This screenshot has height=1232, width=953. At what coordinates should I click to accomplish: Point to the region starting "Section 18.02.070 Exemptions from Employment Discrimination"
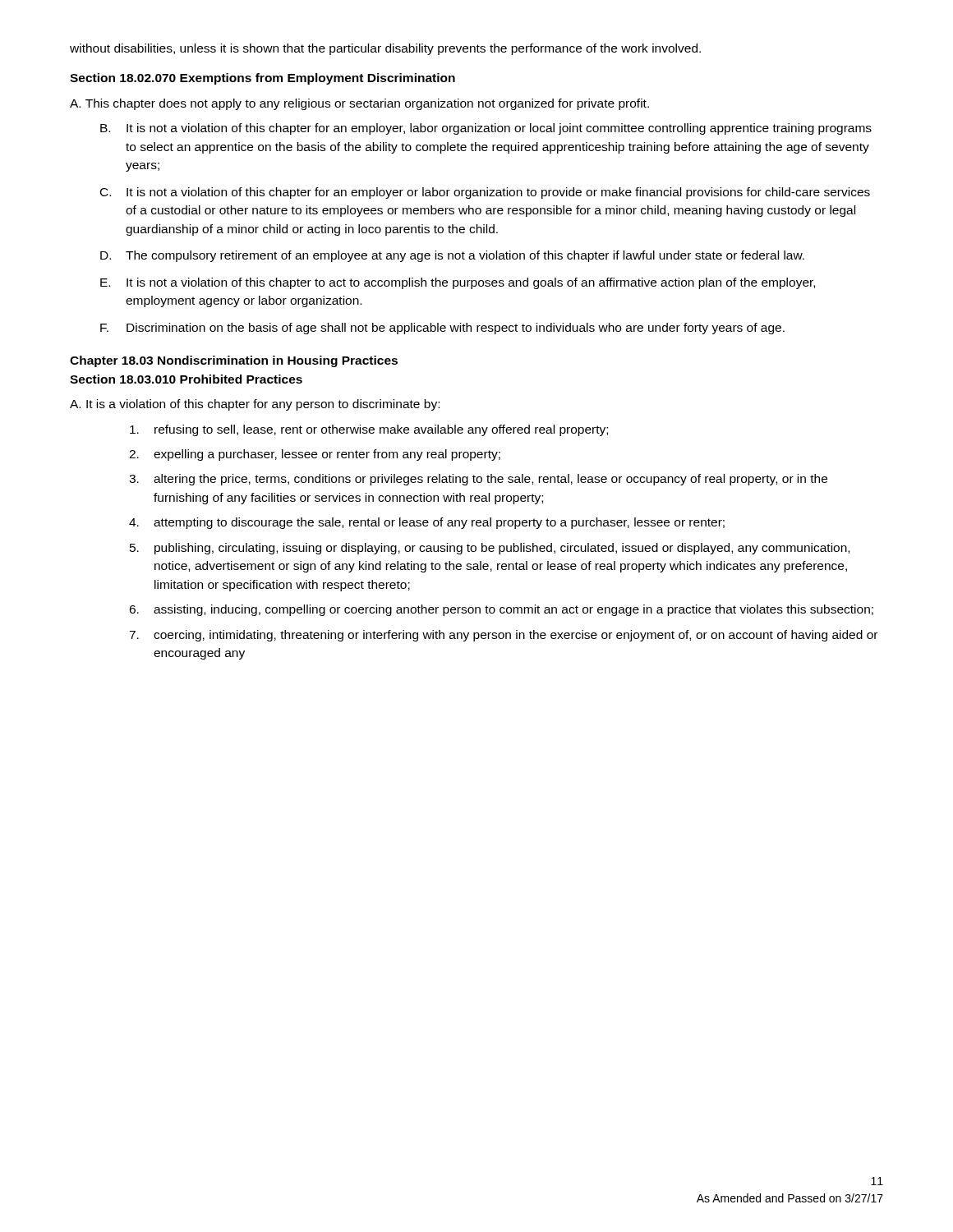pos(262,79)
